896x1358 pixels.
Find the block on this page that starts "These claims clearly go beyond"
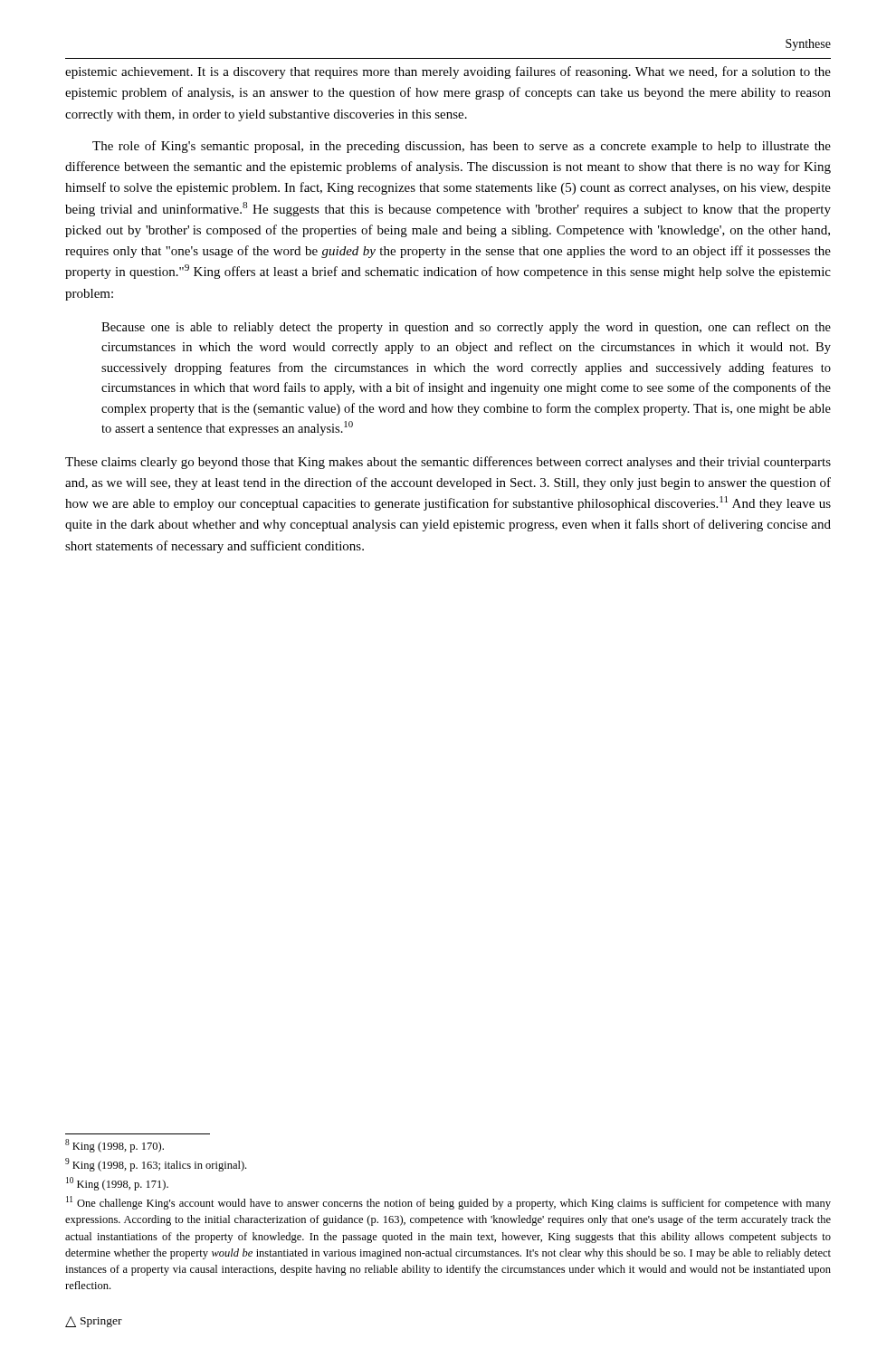[448, 503]
